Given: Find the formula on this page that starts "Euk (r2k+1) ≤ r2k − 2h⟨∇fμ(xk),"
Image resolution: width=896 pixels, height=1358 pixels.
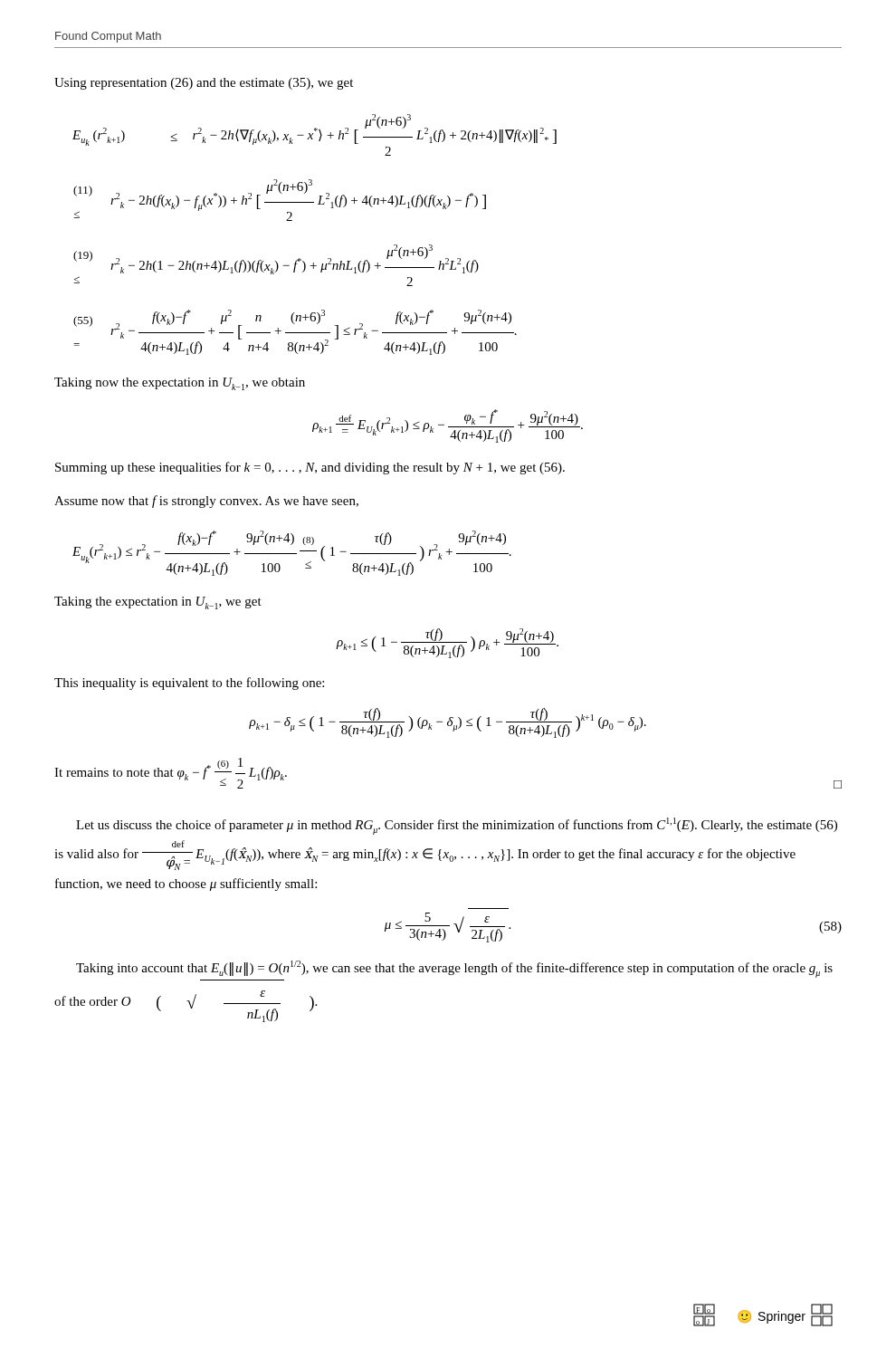Looking at the screenshot, I should point(457,235).
